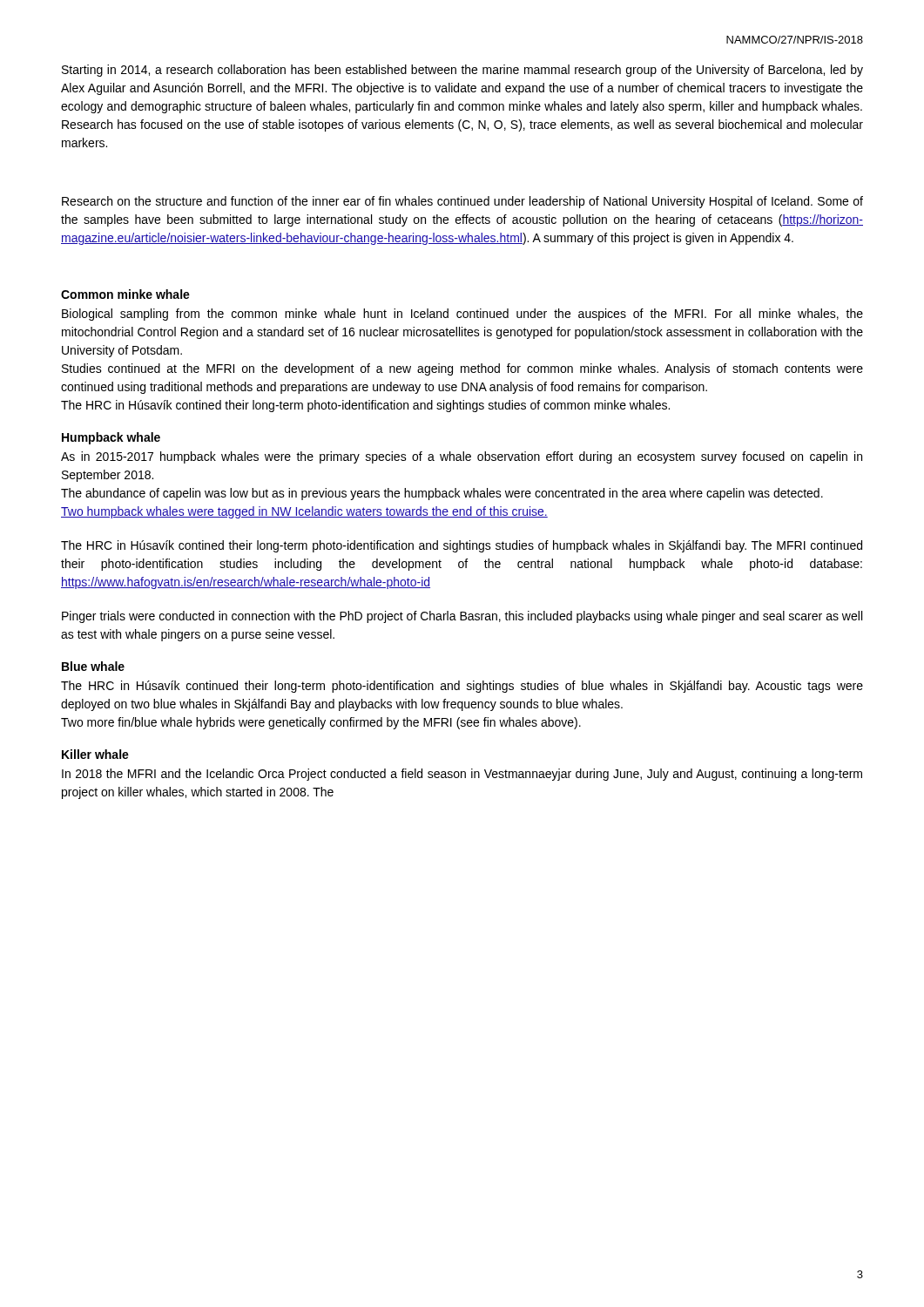Image resolution: width=924 pixels, height=1307 pixels.
Task: Select the block starting "In 2018 the MFRI and the Icelandic"
Action: pos(462,783)
